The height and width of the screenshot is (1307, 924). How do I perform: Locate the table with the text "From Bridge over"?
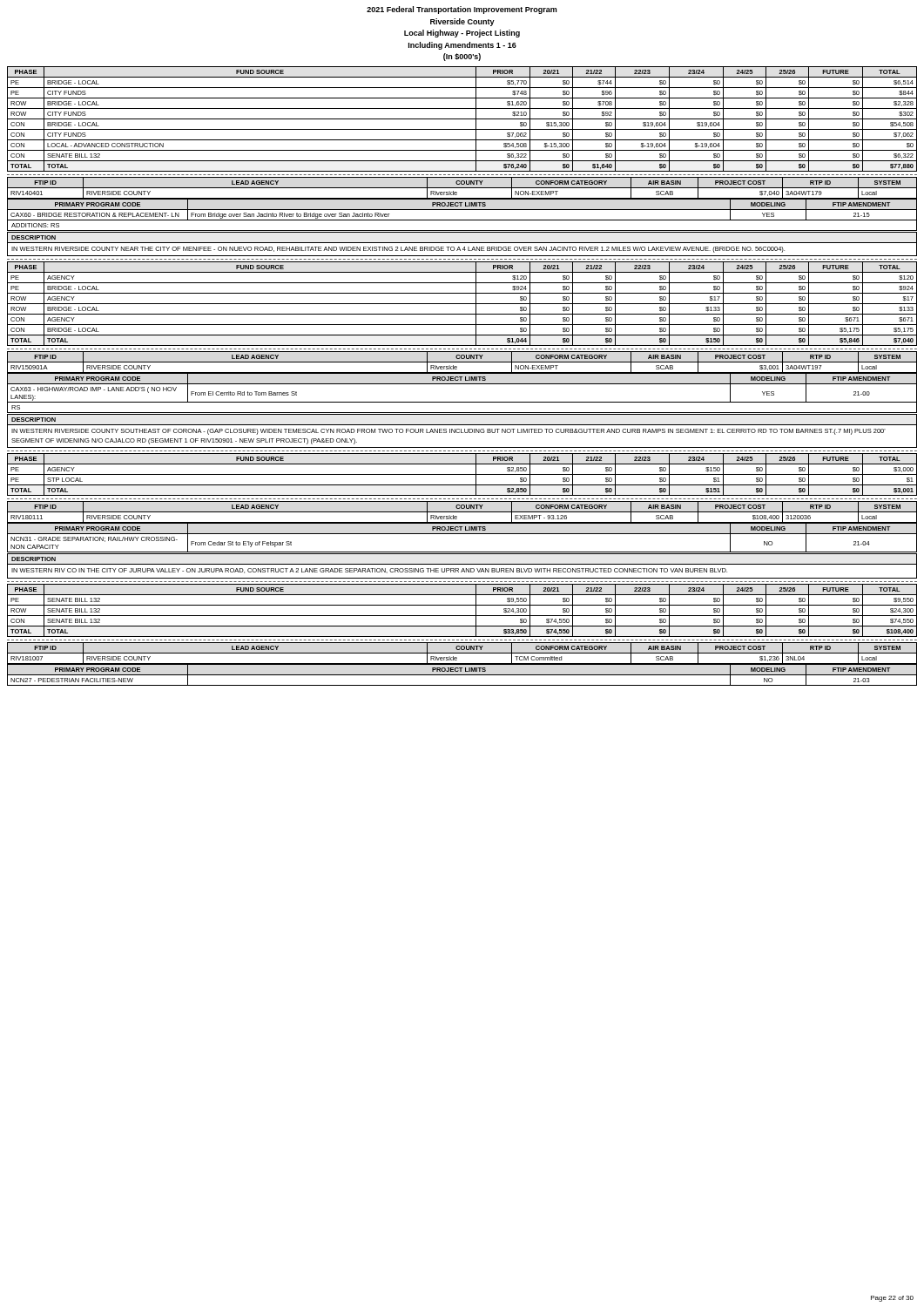tap(462, 209)
